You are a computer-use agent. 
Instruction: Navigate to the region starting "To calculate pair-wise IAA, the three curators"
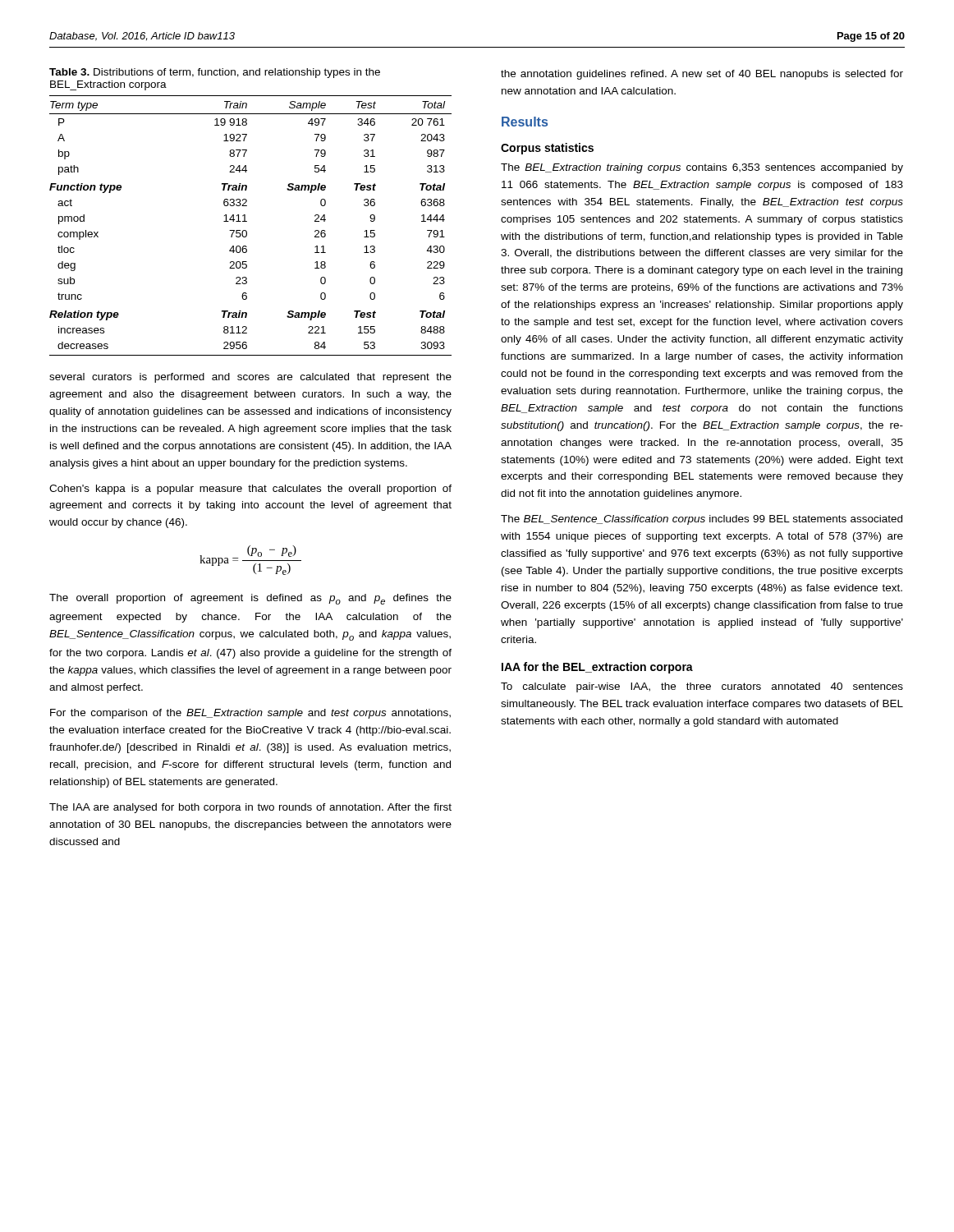click(702, 703)
